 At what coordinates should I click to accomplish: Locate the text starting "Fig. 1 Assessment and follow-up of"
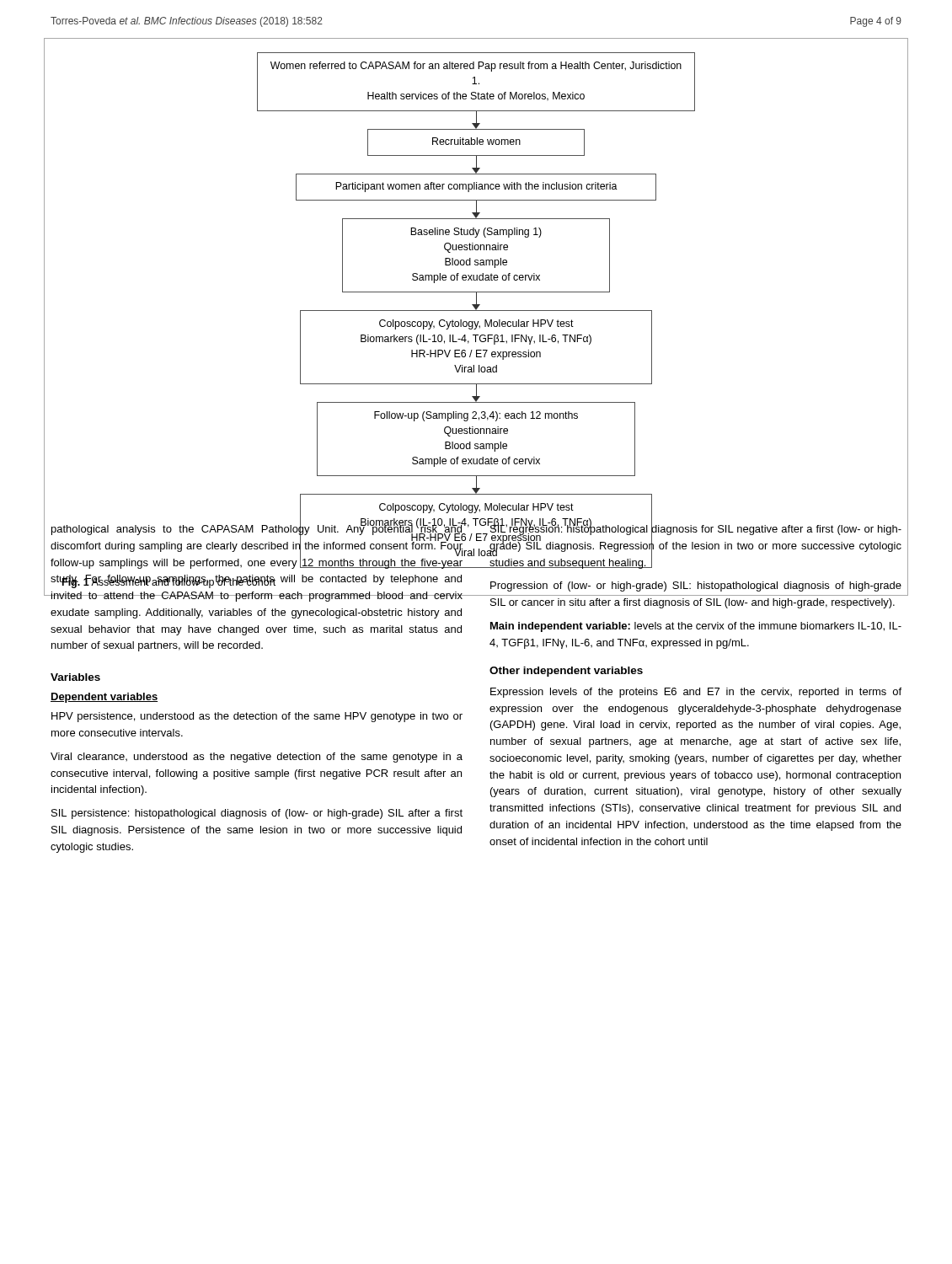(x=169, y=582)
